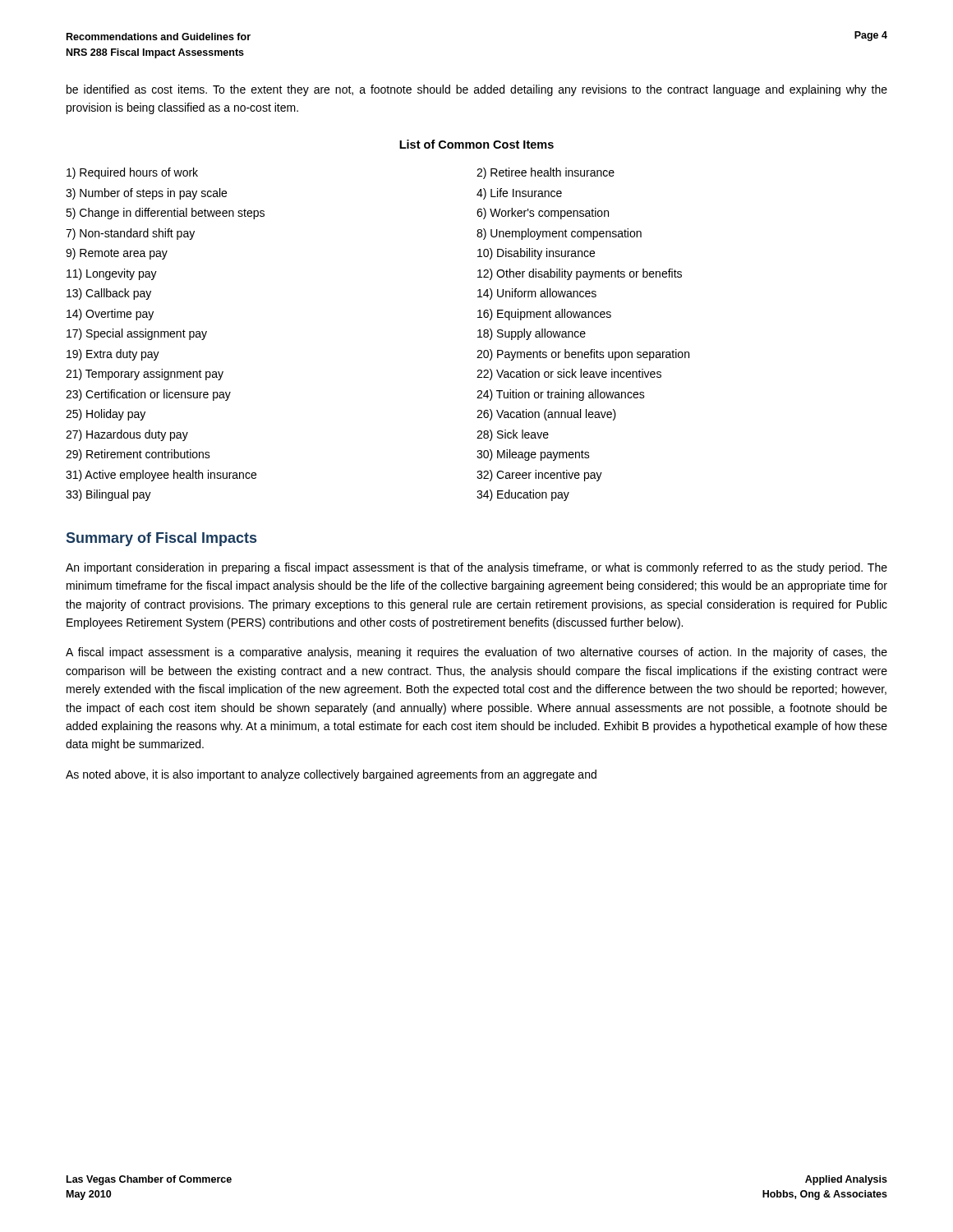Find the element starting "7) Non-standard shift pay"

click(130, 233)
